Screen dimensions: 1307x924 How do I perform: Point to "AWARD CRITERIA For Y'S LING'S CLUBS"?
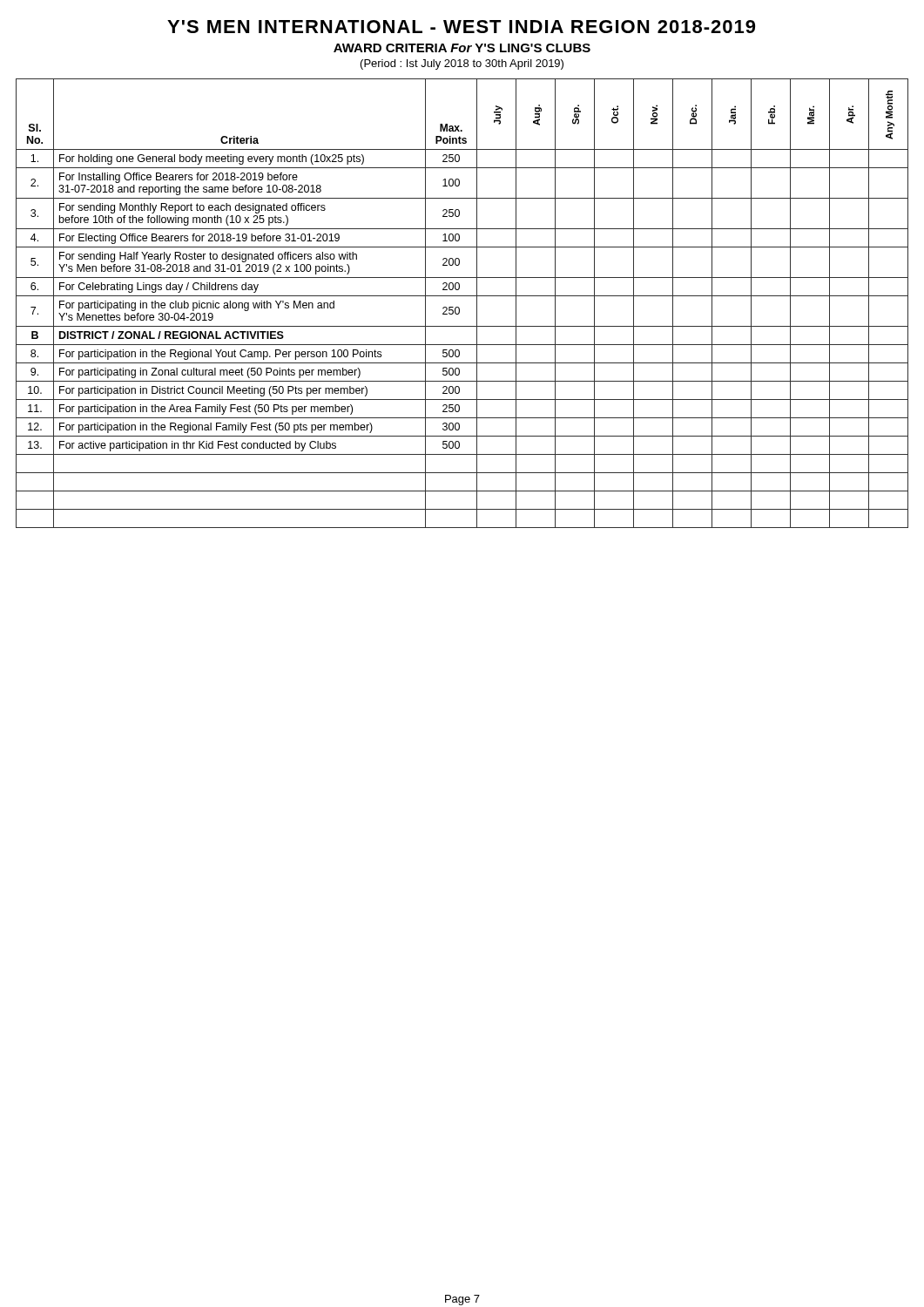point(462,48)
